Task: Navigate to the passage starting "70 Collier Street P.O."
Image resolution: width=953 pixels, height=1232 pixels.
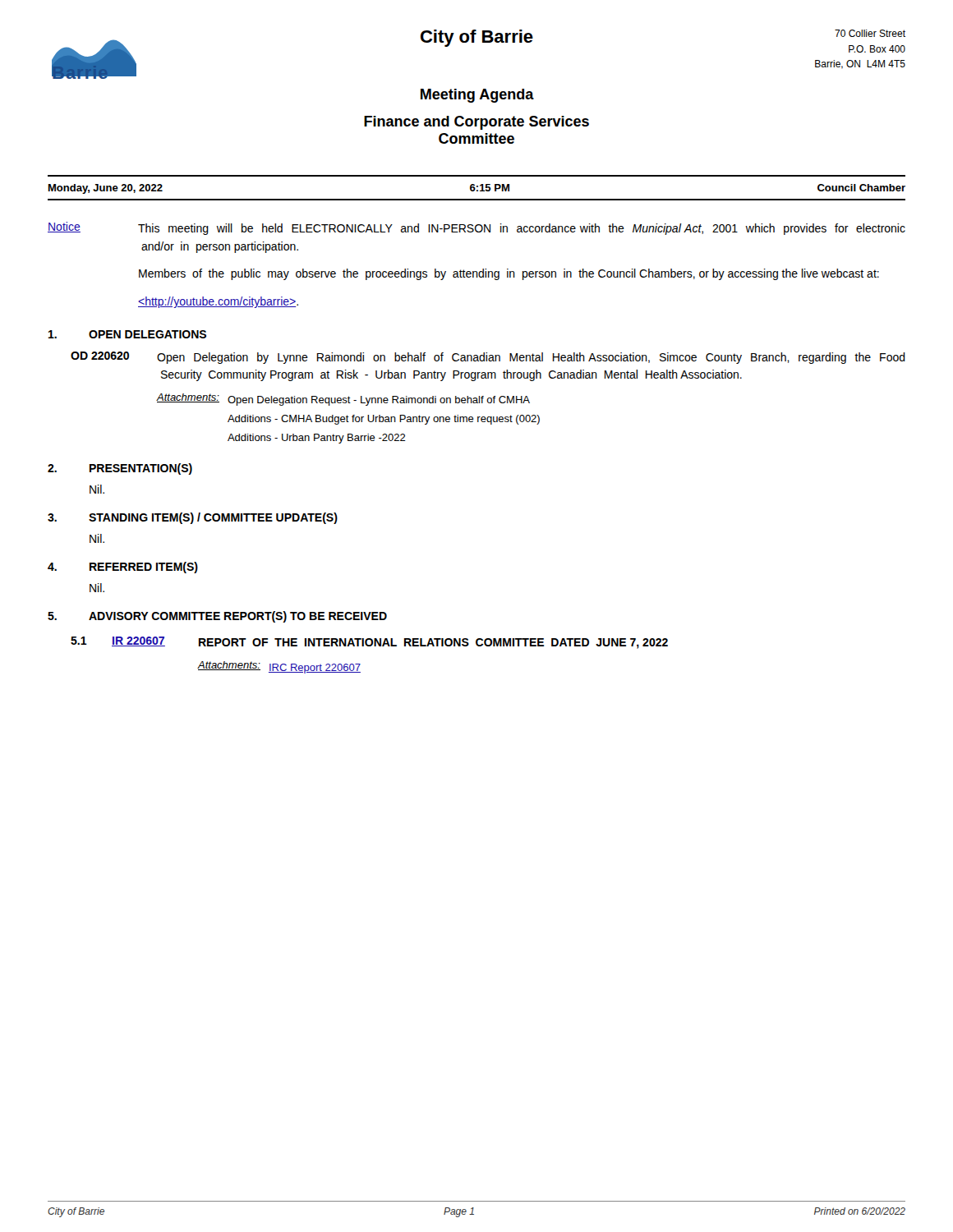Action: pos(860,49)
